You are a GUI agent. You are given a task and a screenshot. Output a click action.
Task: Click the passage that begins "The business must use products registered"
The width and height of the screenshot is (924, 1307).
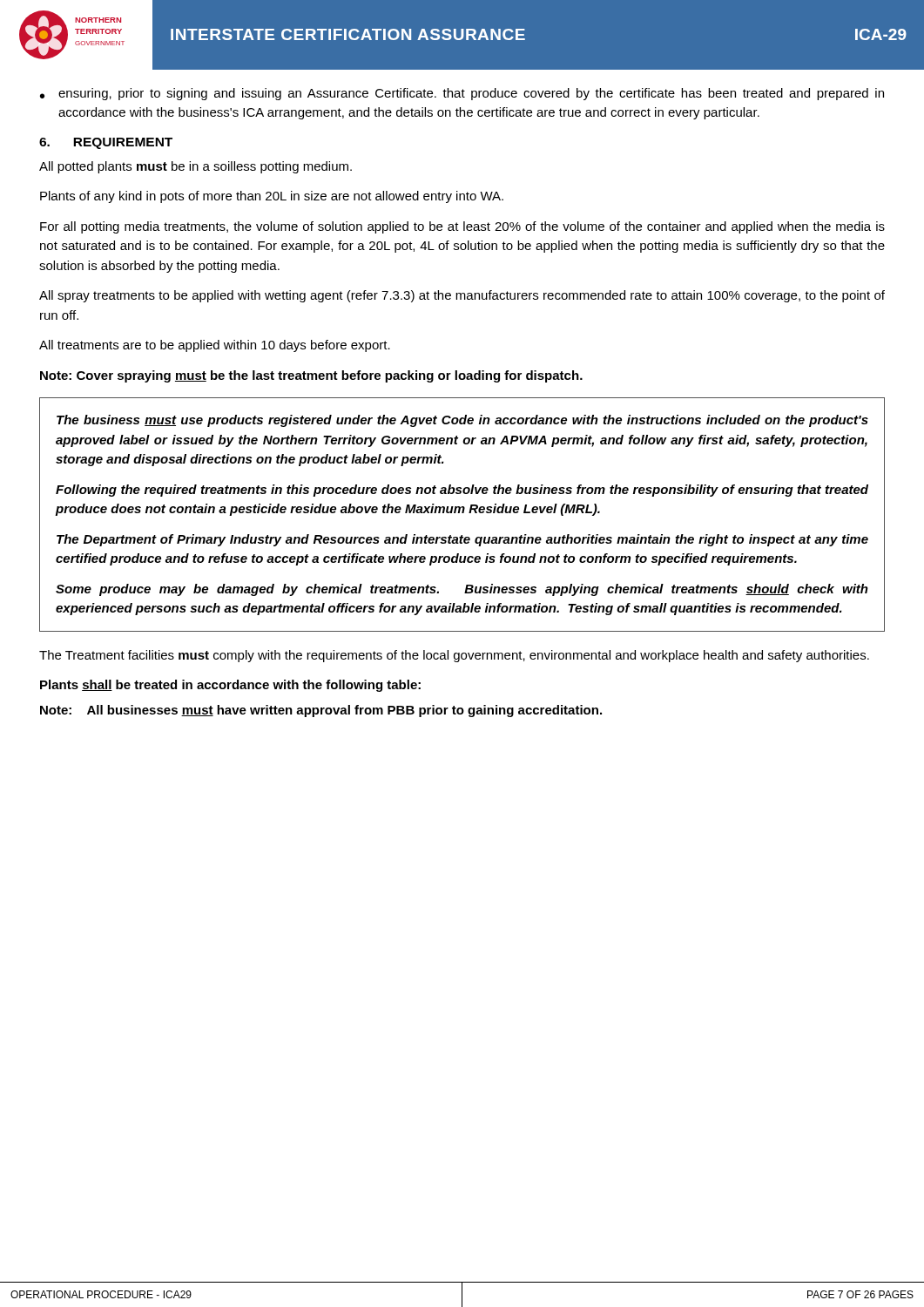pyautogui.click(x=462, y=514)
